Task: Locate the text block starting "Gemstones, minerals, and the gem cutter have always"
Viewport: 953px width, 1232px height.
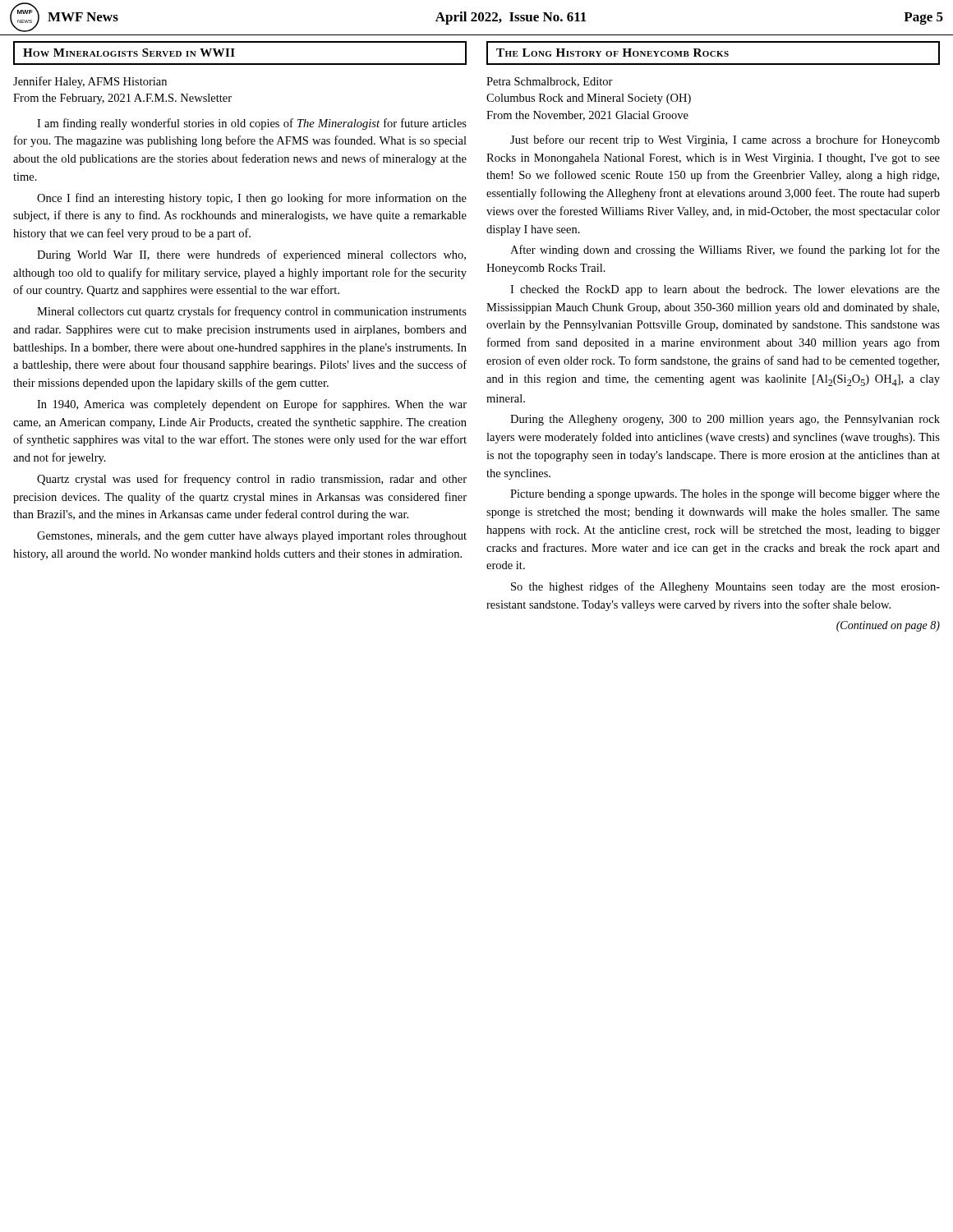Action: tap(240, 545)
